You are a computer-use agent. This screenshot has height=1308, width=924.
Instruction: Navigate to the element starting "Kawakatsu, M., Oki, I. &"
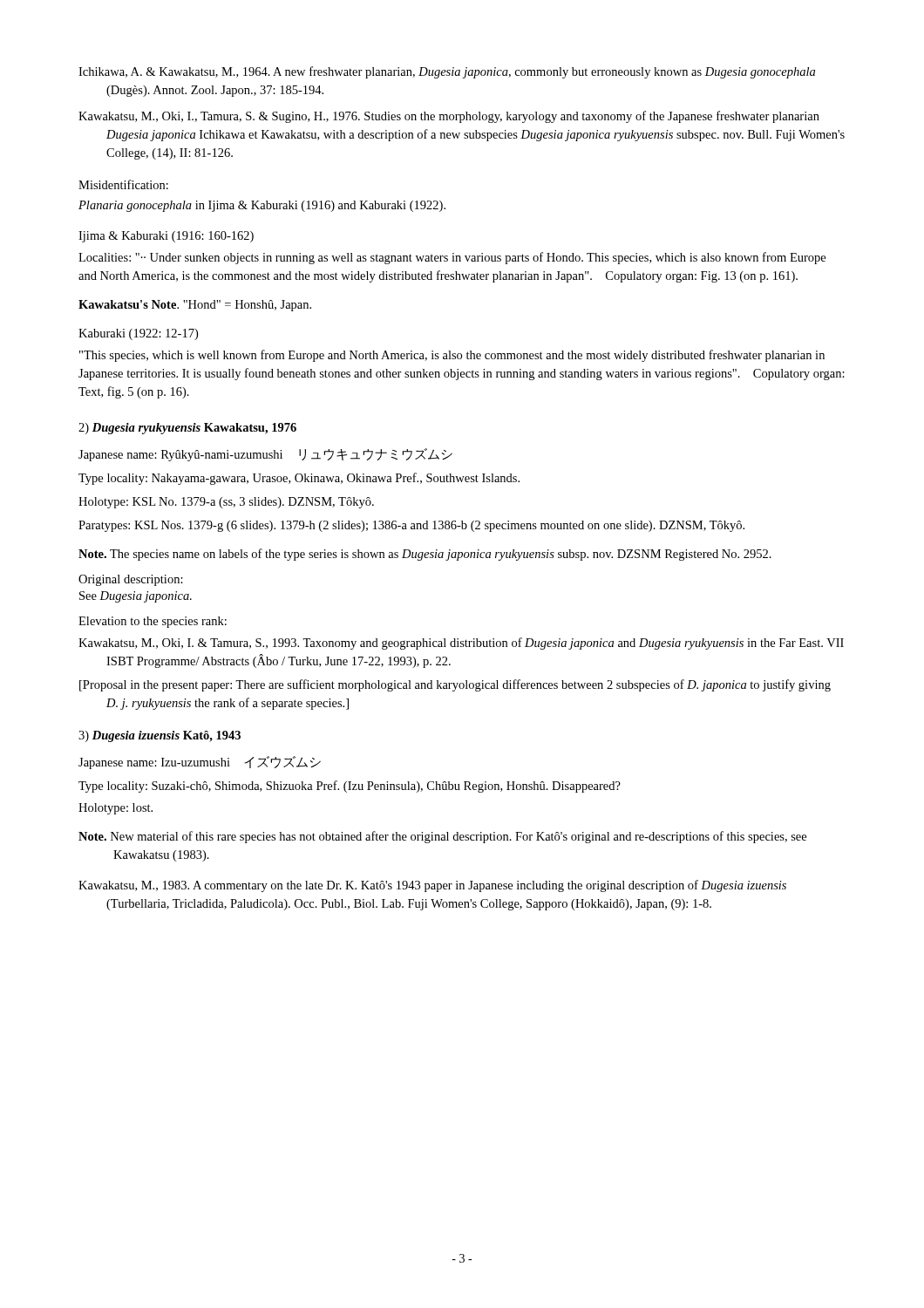pos(461,652)
